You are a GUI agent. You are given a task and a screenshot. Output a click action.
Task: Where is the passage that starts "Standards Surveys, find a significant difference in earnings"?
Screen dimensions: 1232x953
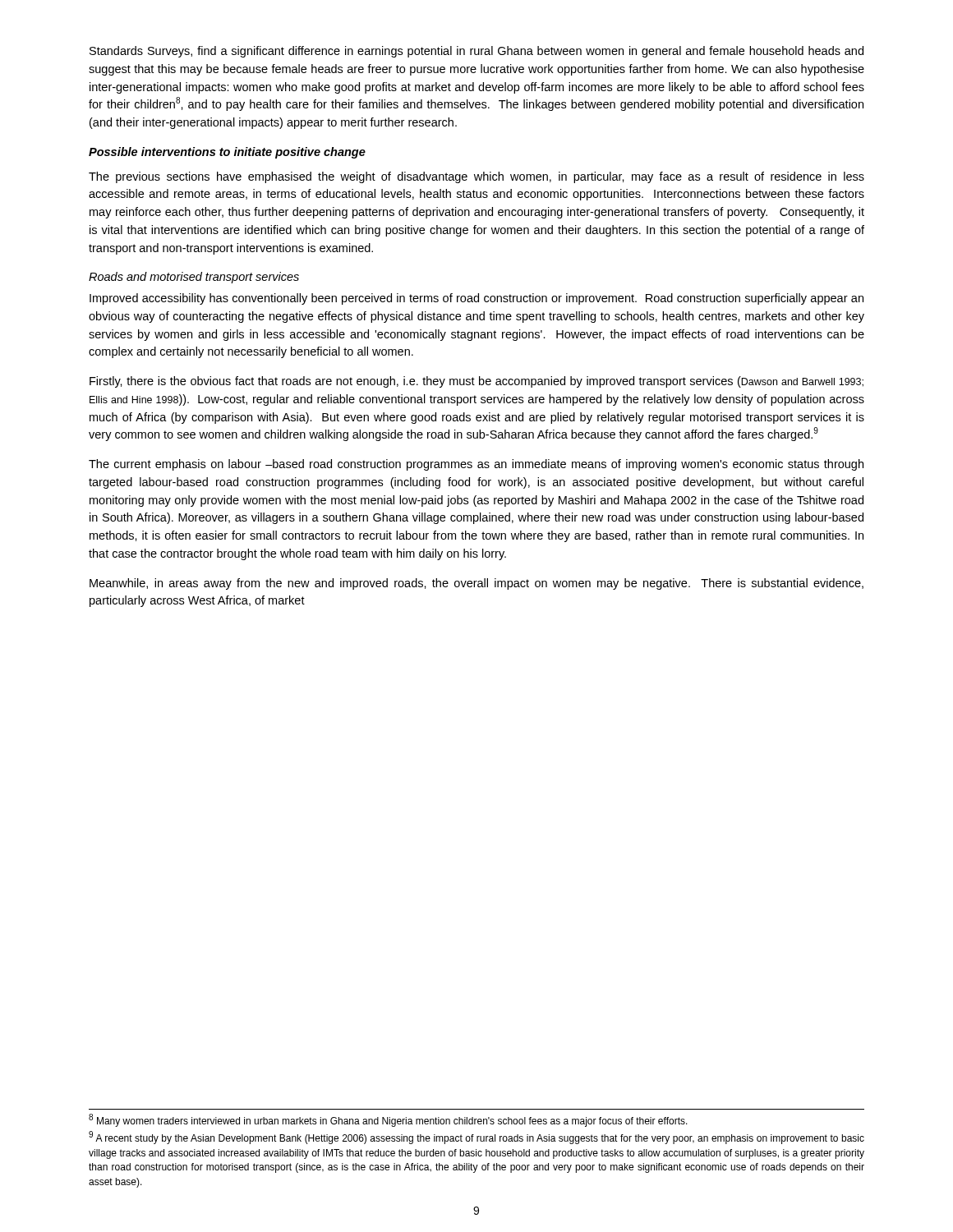click(x=476, y=87)
